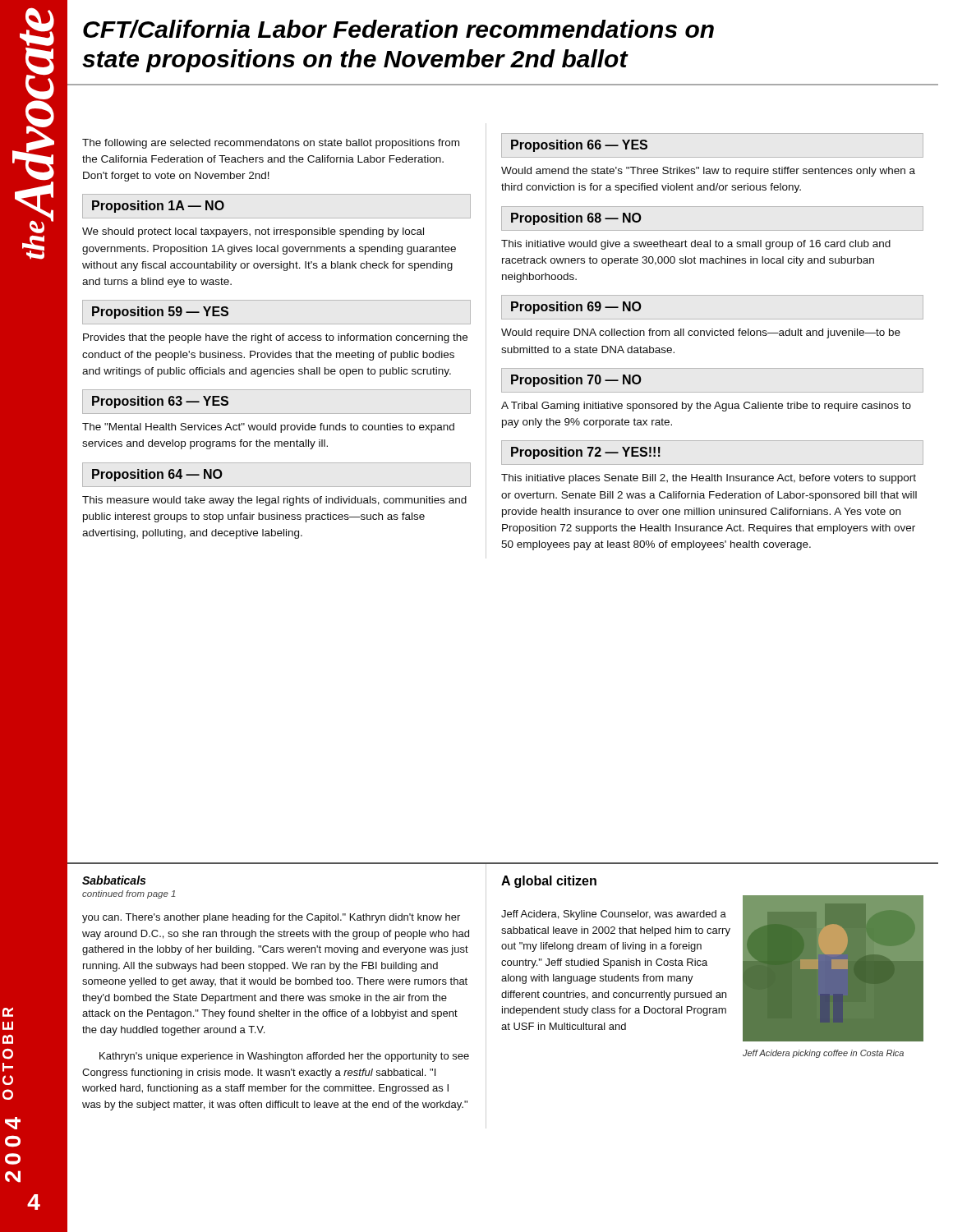Navigate to the text starting "Proposition 69 — NO"
The image size is (953, 1232).
(576, 308)
